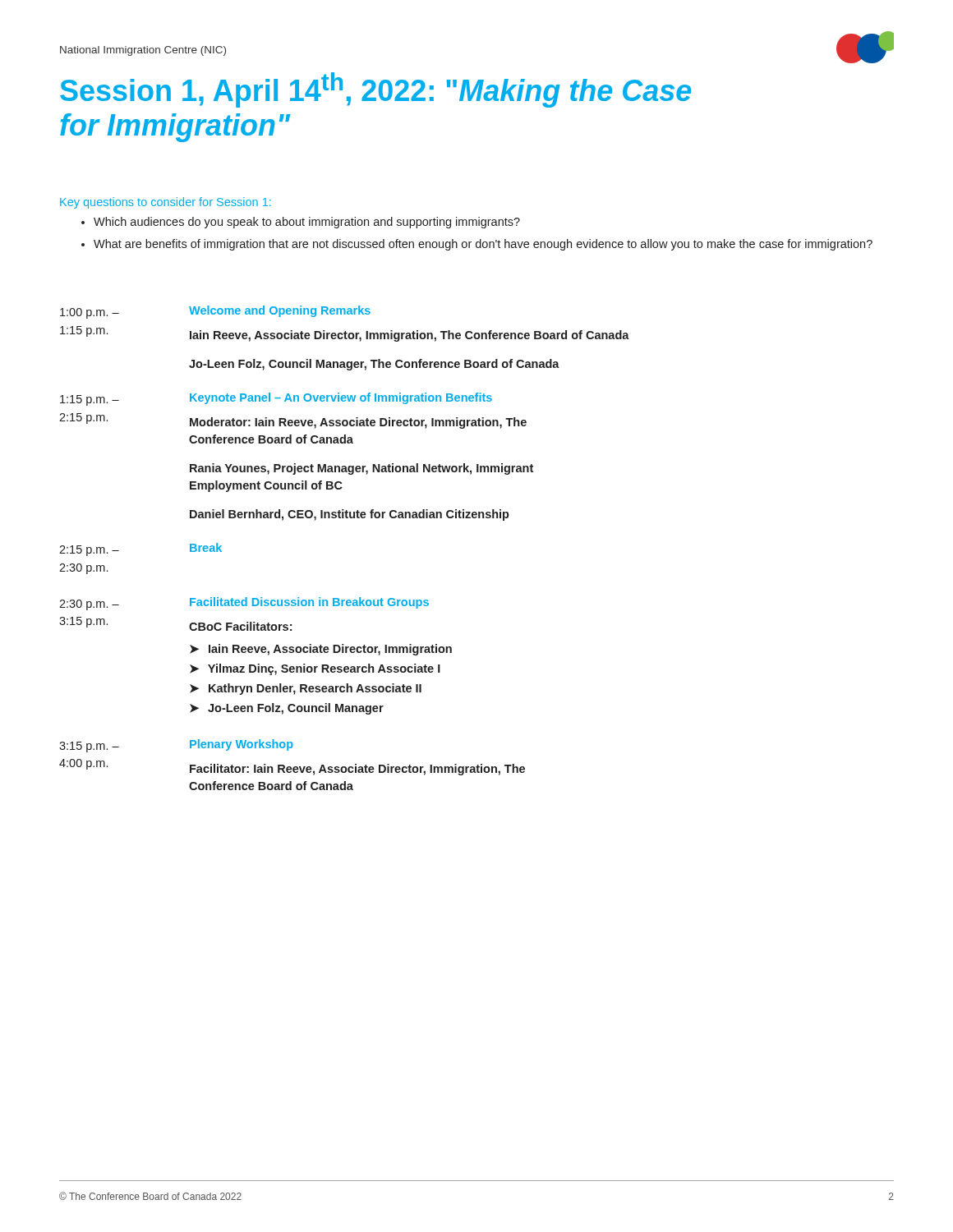Viewport: 953px width, 1232px height.
Task: Select the region starting "Rania Younes, Project Manager, National"
Action: (361, 477)
